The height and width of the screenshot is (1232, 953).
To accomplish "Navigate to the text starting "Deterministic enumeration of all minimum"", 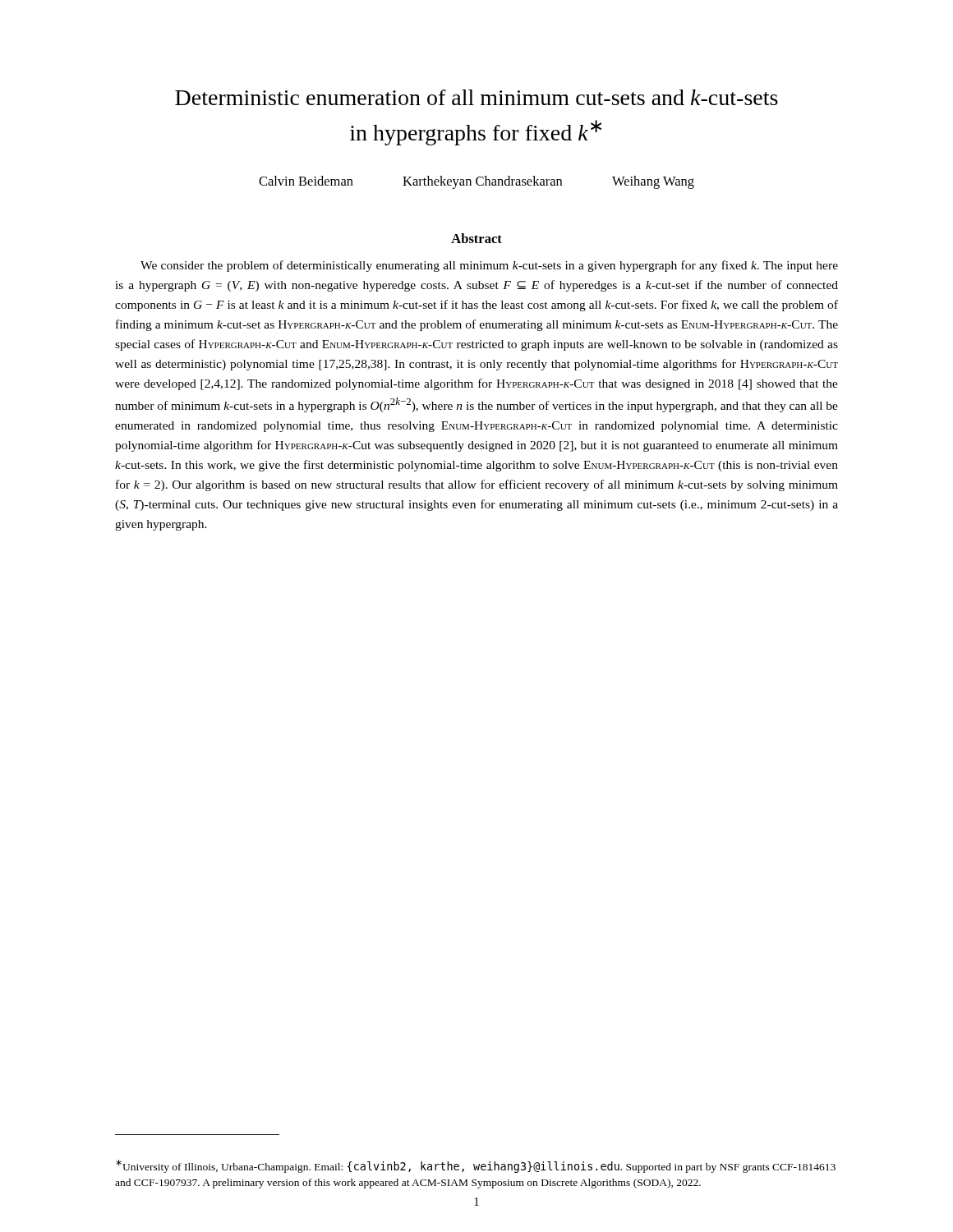I will pyautogui.click(x=476, y=115).
